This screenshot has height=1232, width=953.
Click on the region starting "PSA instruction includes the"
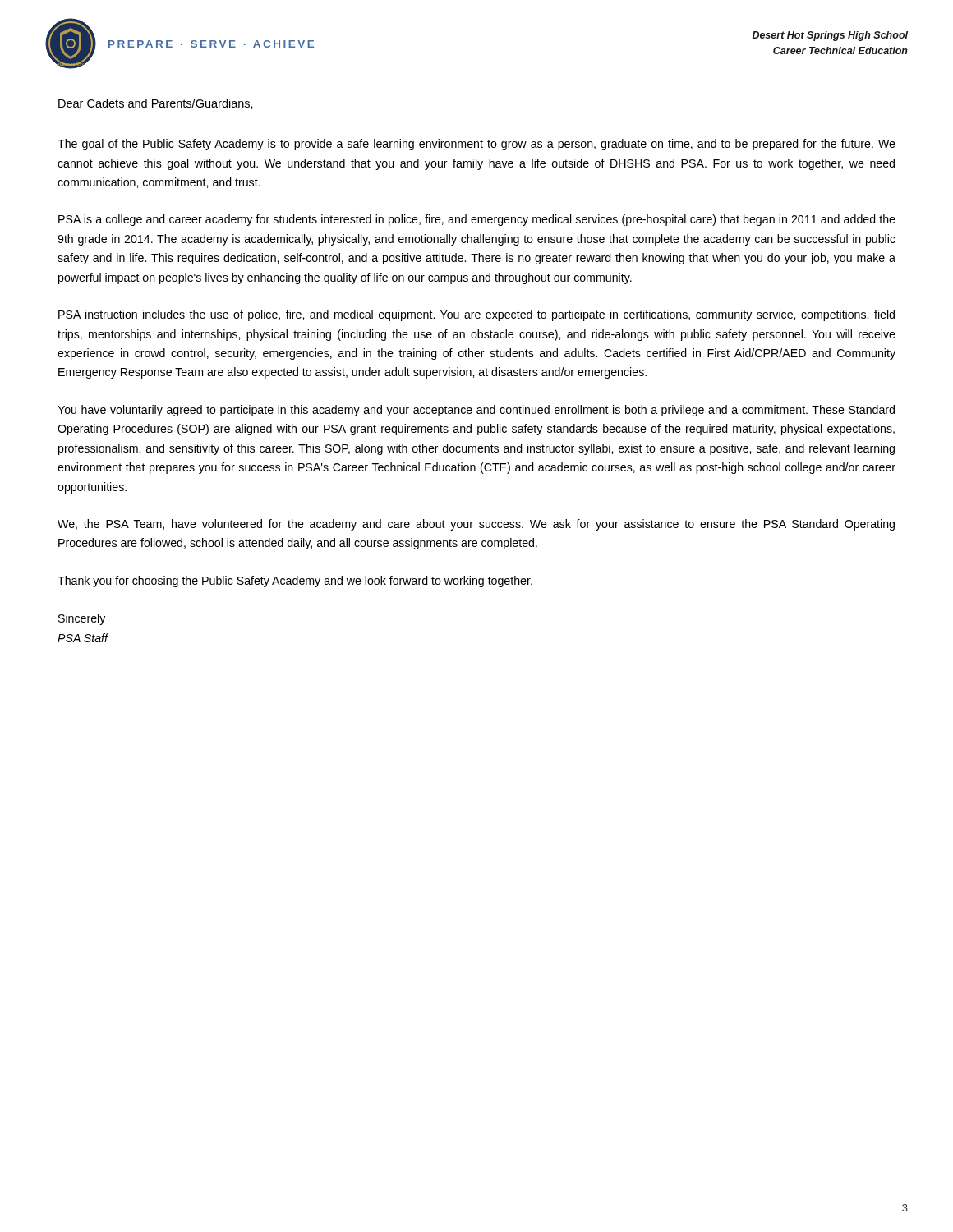click(x=476, y=344)
